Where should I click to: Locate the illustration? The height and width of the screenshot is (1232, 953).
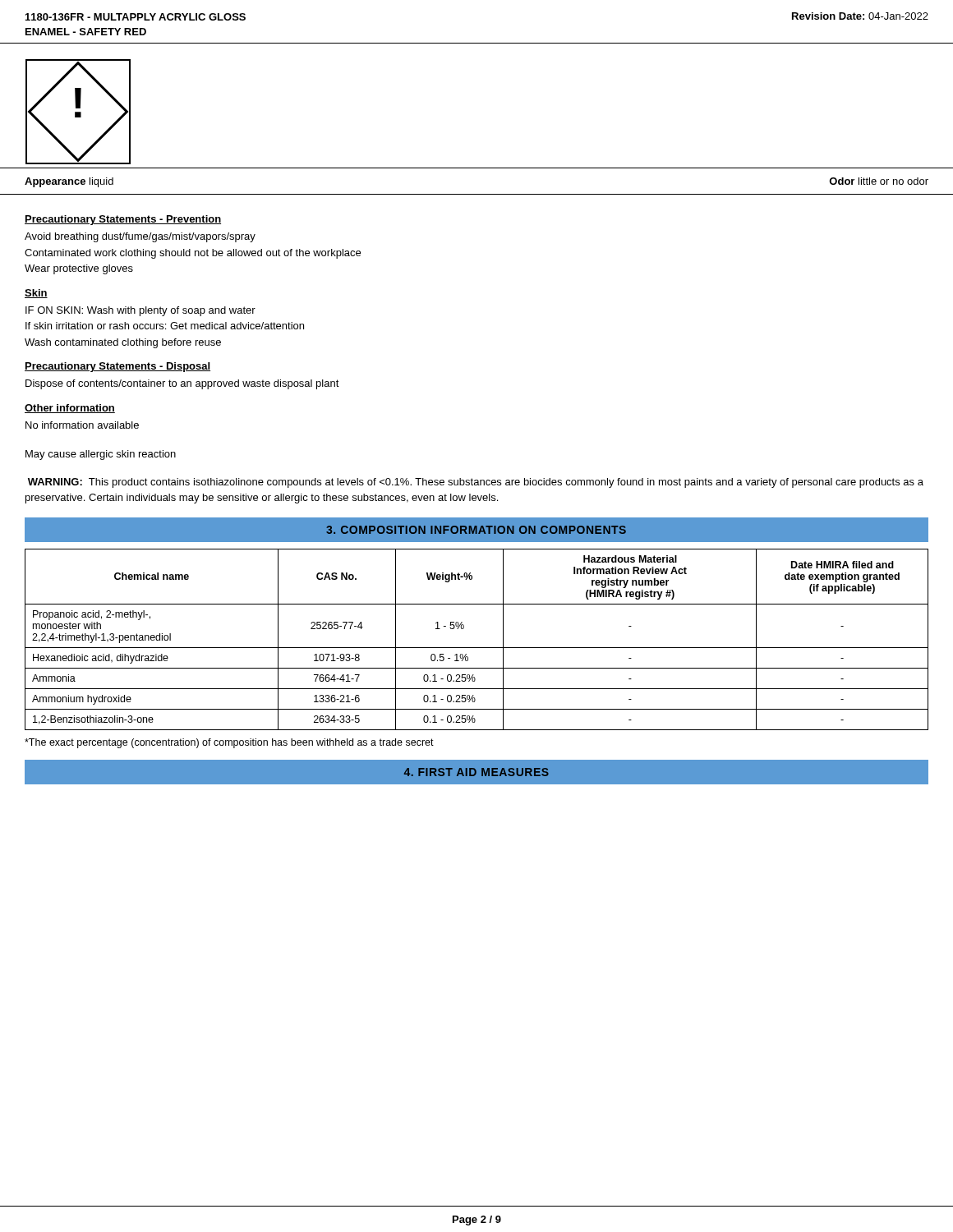pos(78,112)
